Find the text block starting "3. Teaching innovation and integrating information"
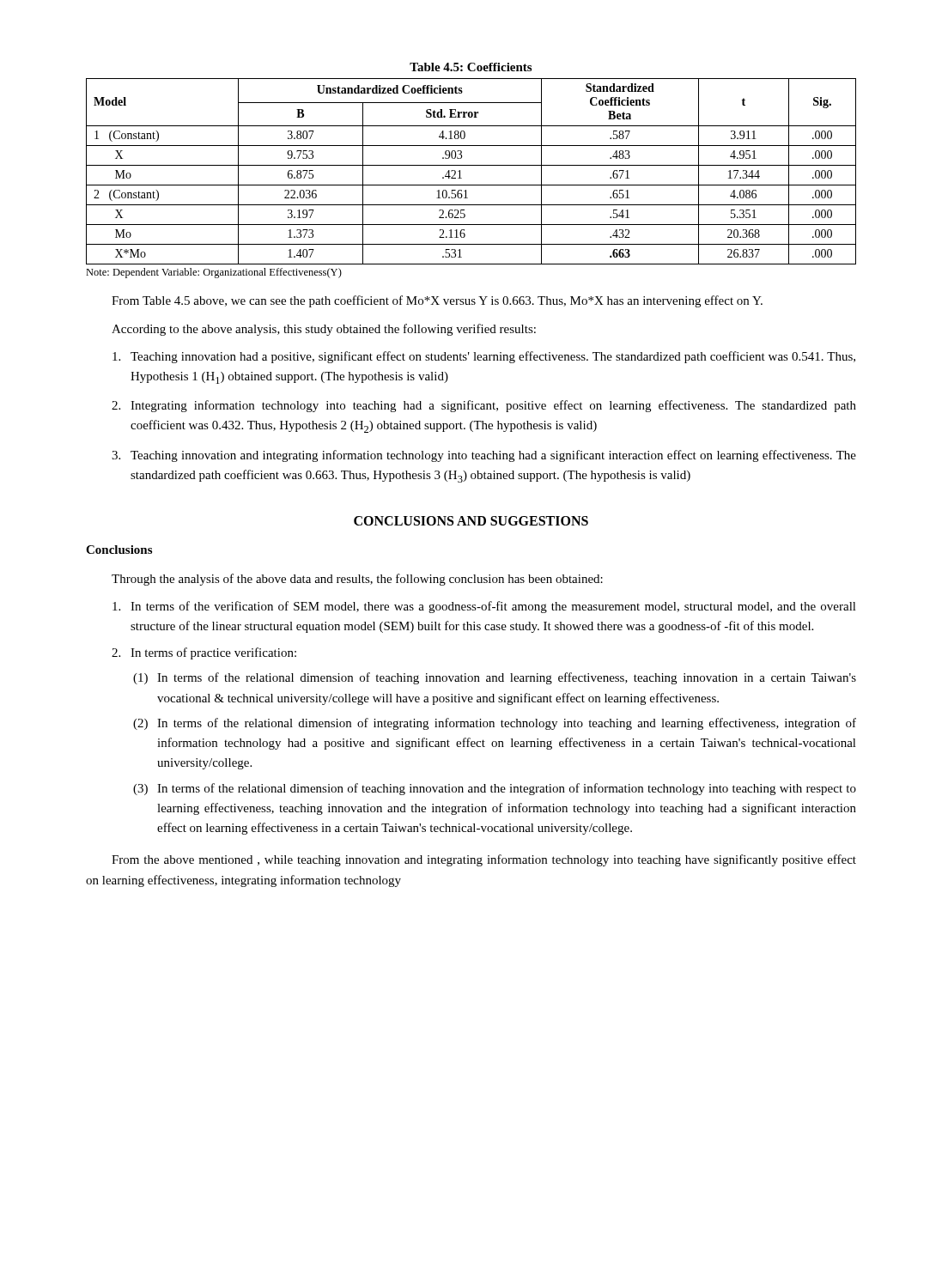Viewport: 942px width, 1288px height. coord(484,467)
